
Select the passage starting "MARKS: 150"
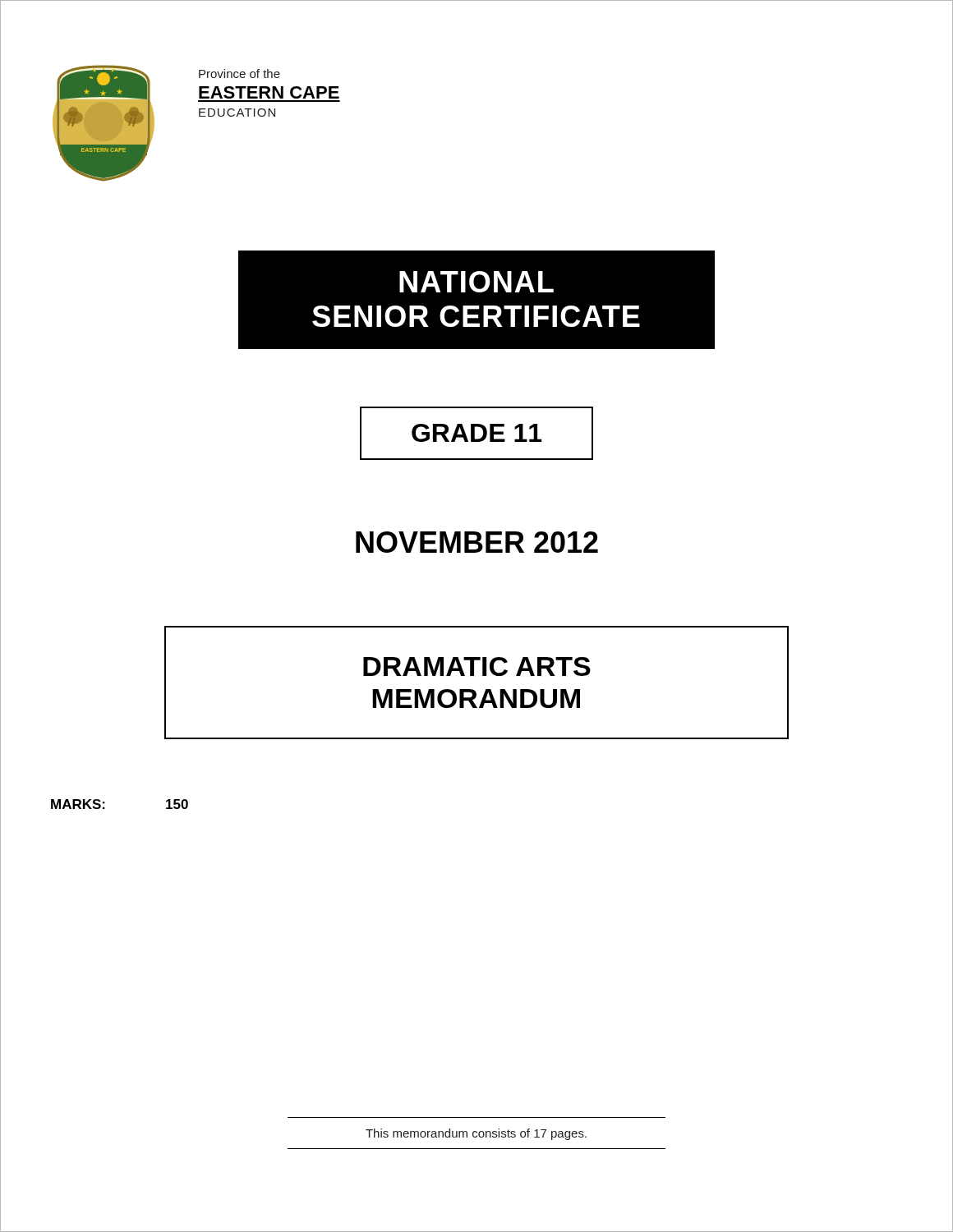77,804
